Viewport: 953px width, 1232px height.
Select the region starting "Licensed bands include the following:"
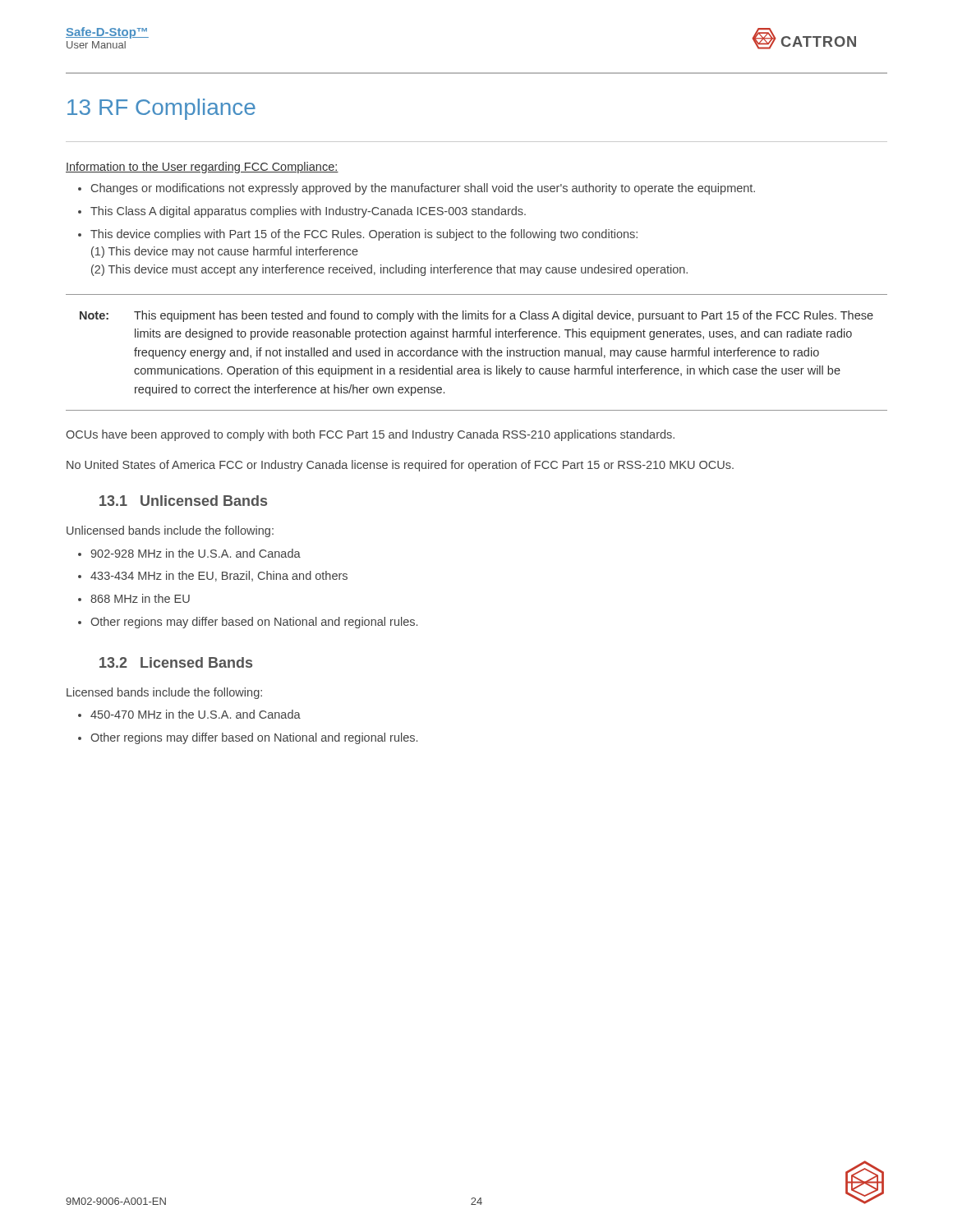(164, 692)
